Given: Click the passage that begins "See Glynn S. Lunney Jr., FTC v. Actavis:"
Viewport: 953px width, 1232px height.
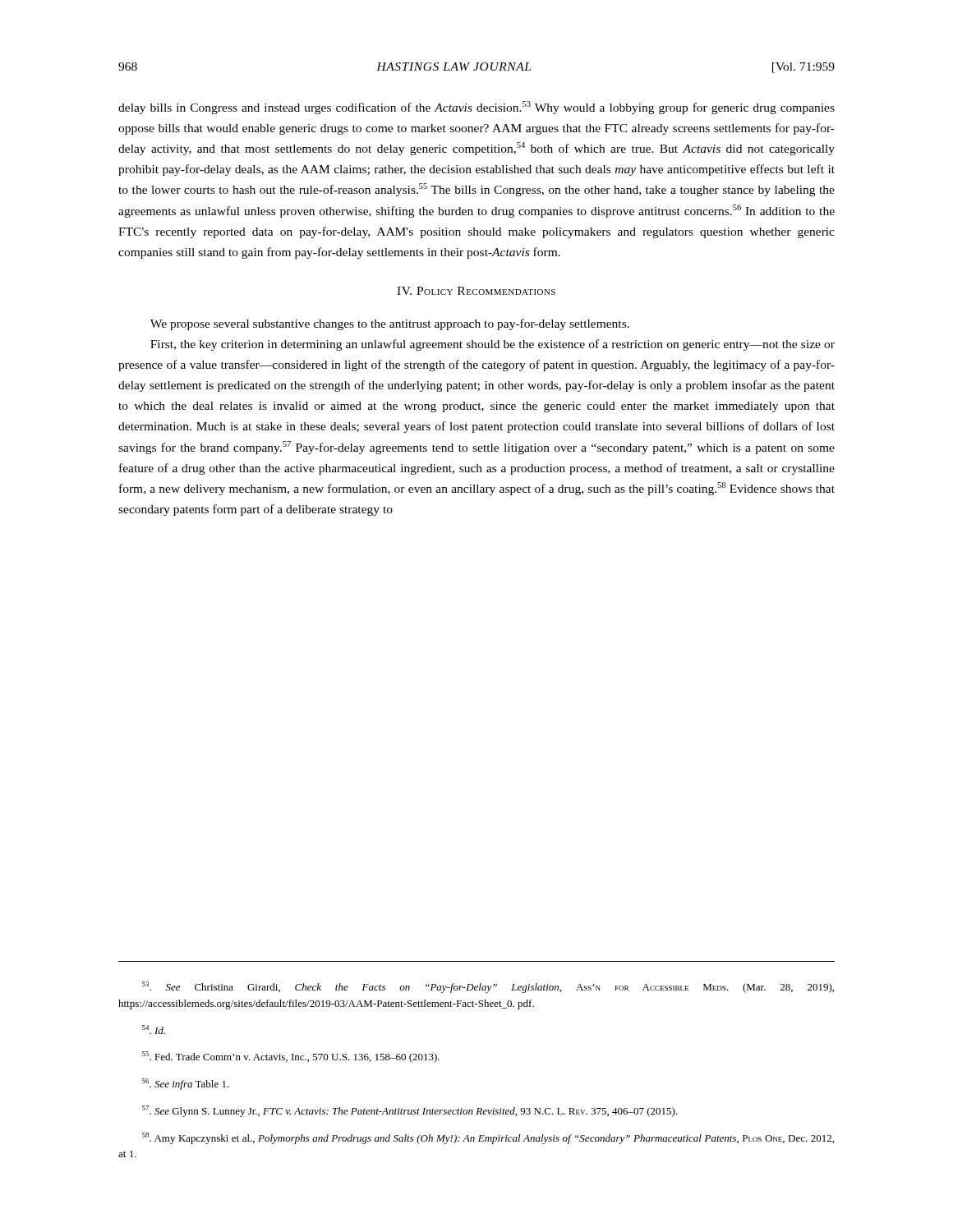Looking at the screenshot, I should coord(476,1111).
